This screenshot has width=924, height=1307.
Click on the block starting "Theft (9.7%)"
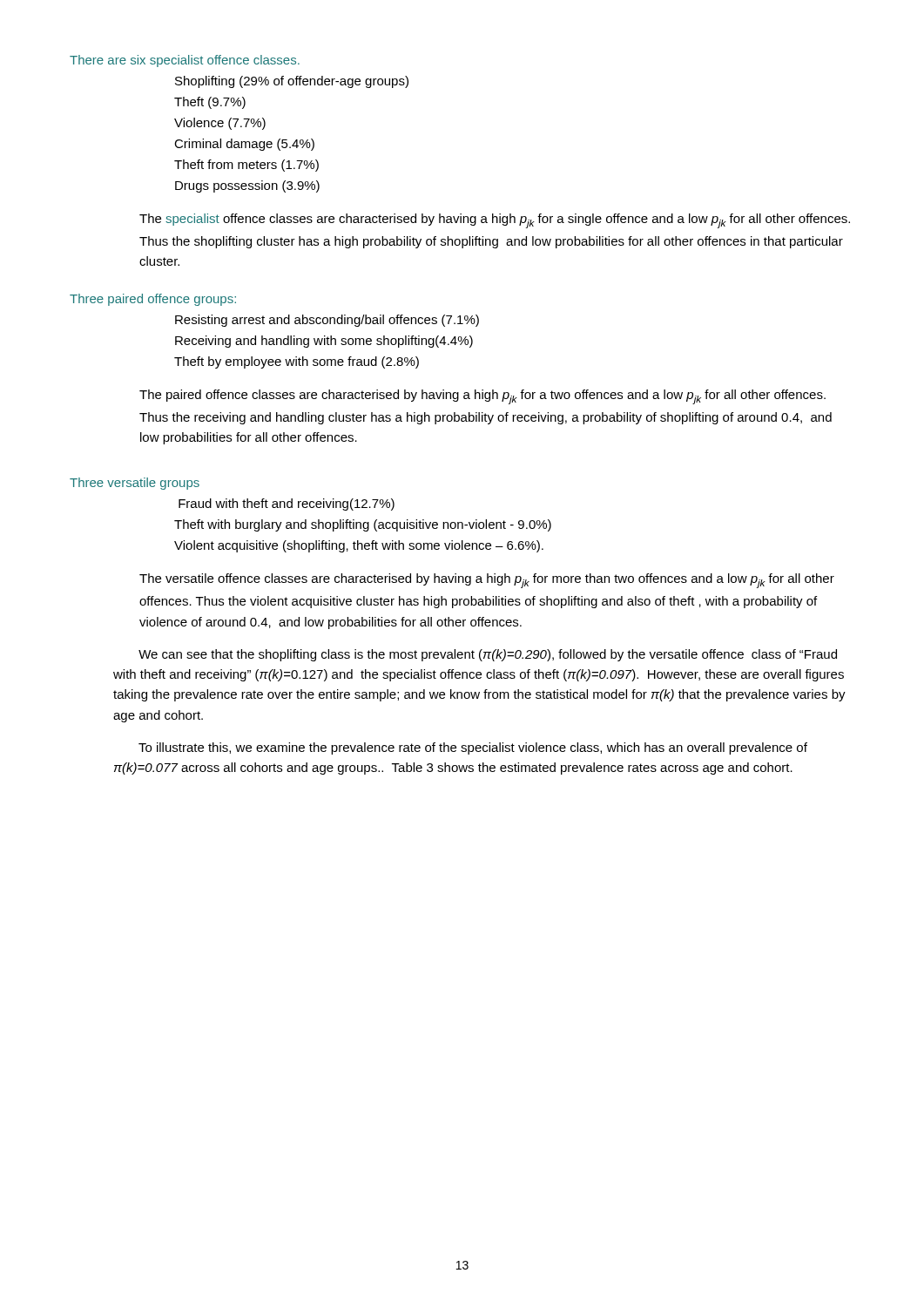click(x=210, y=101)
